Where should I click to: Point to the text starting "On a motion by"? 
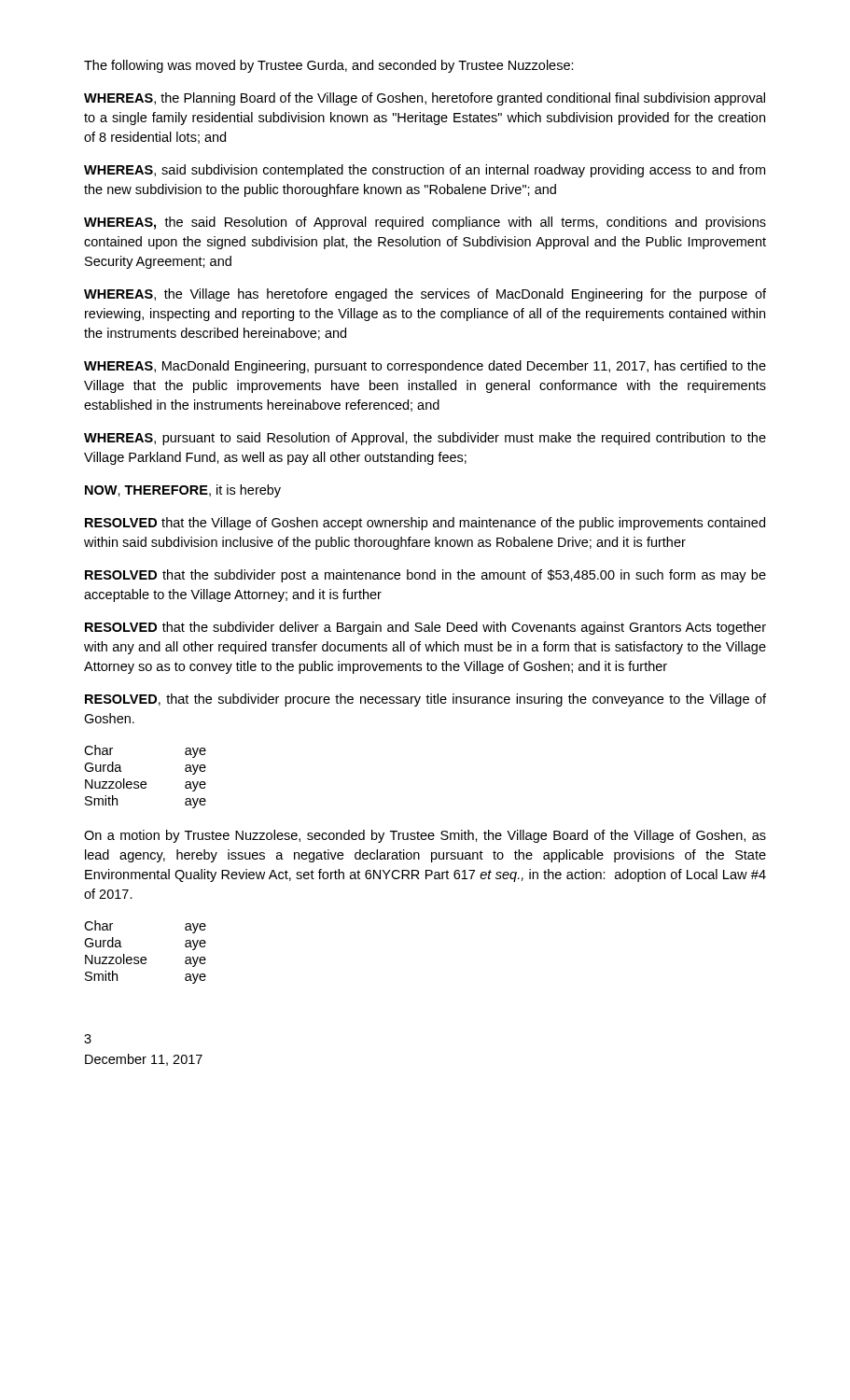click(425, 866)
